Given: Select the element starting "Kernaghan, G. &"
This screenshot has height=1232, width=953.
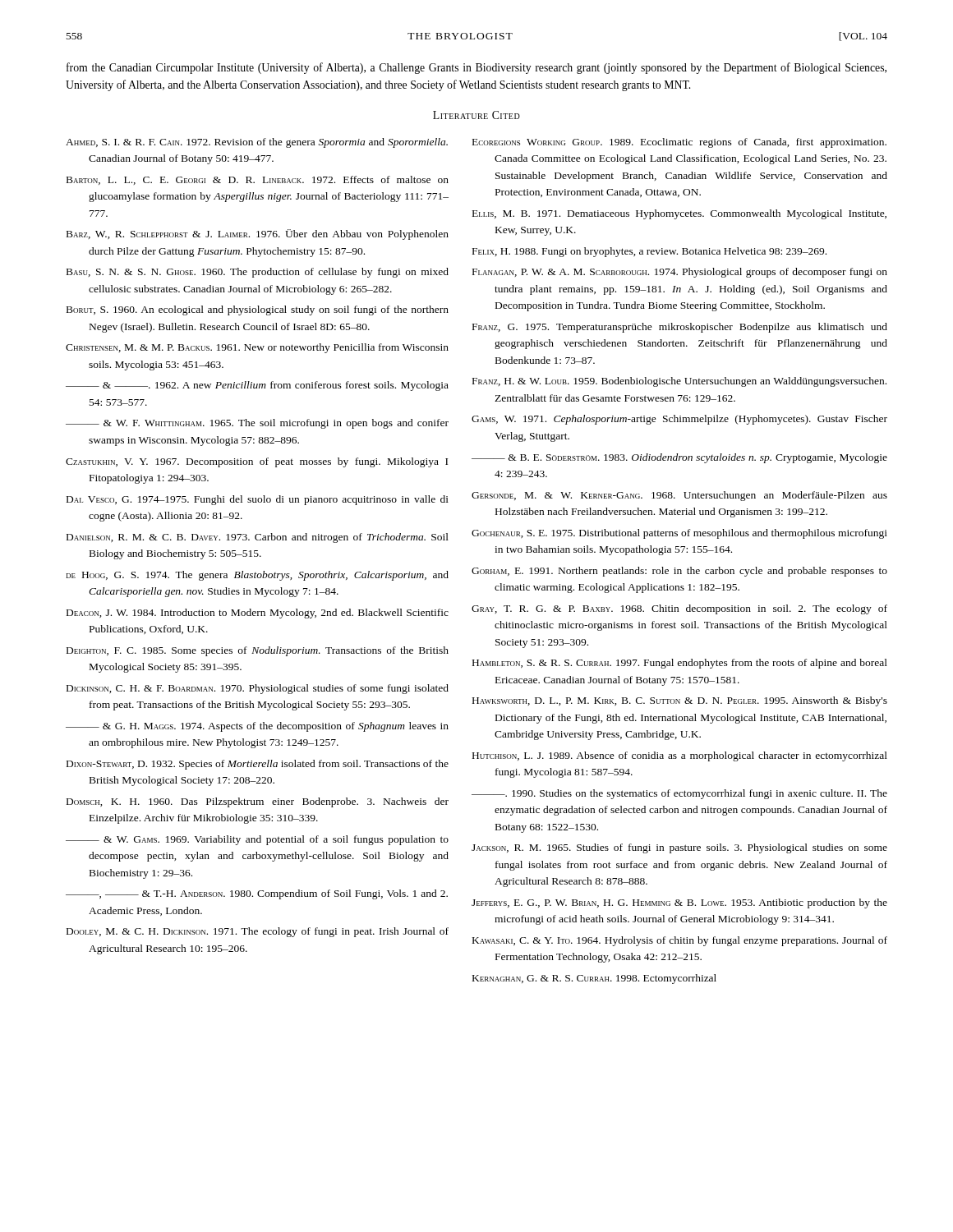Looking at the screenshot, I should pos(594,978).
